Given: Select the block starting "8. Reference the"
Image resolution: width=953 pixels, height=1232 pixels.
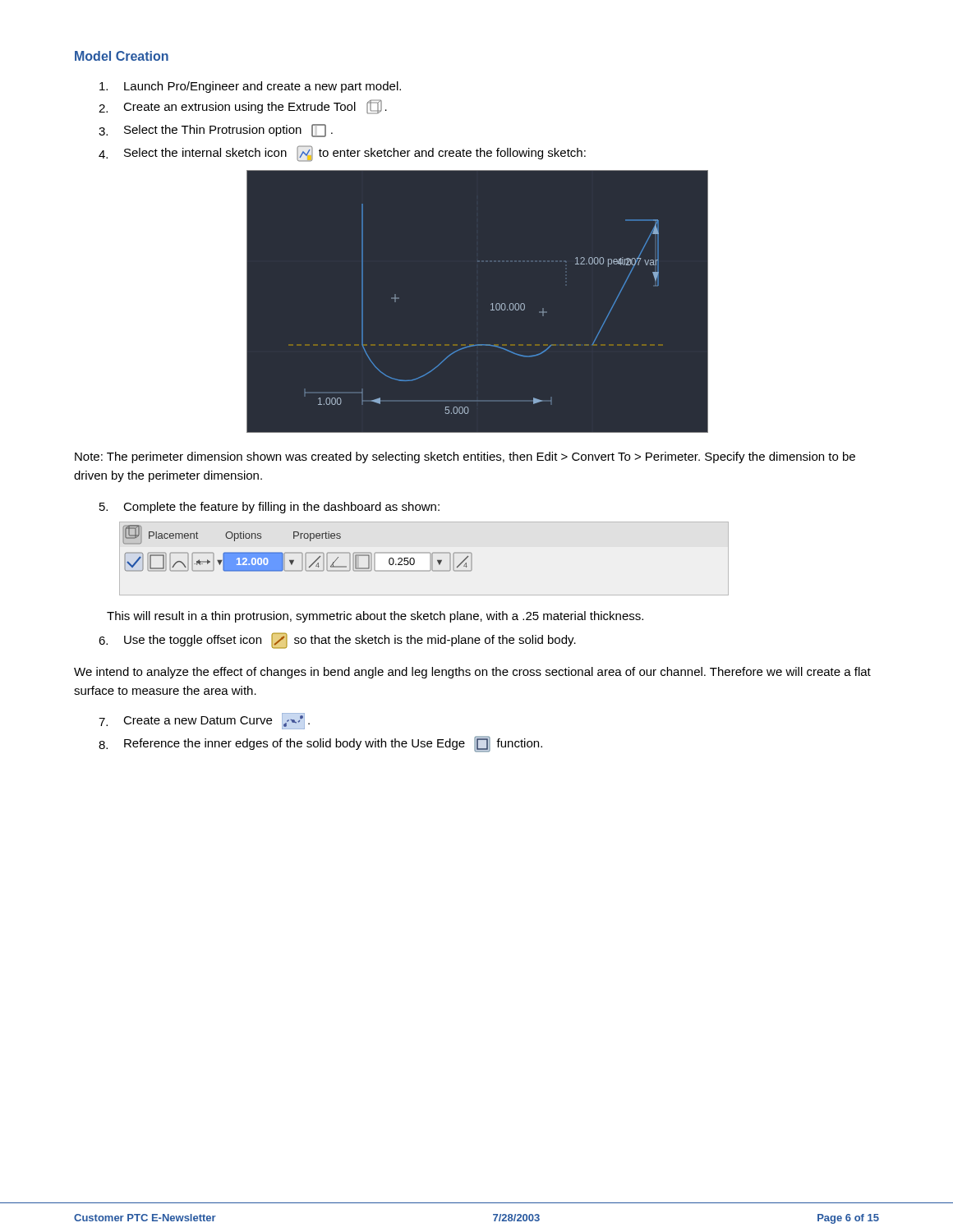Looking at the screenshot, I should 321,744.
